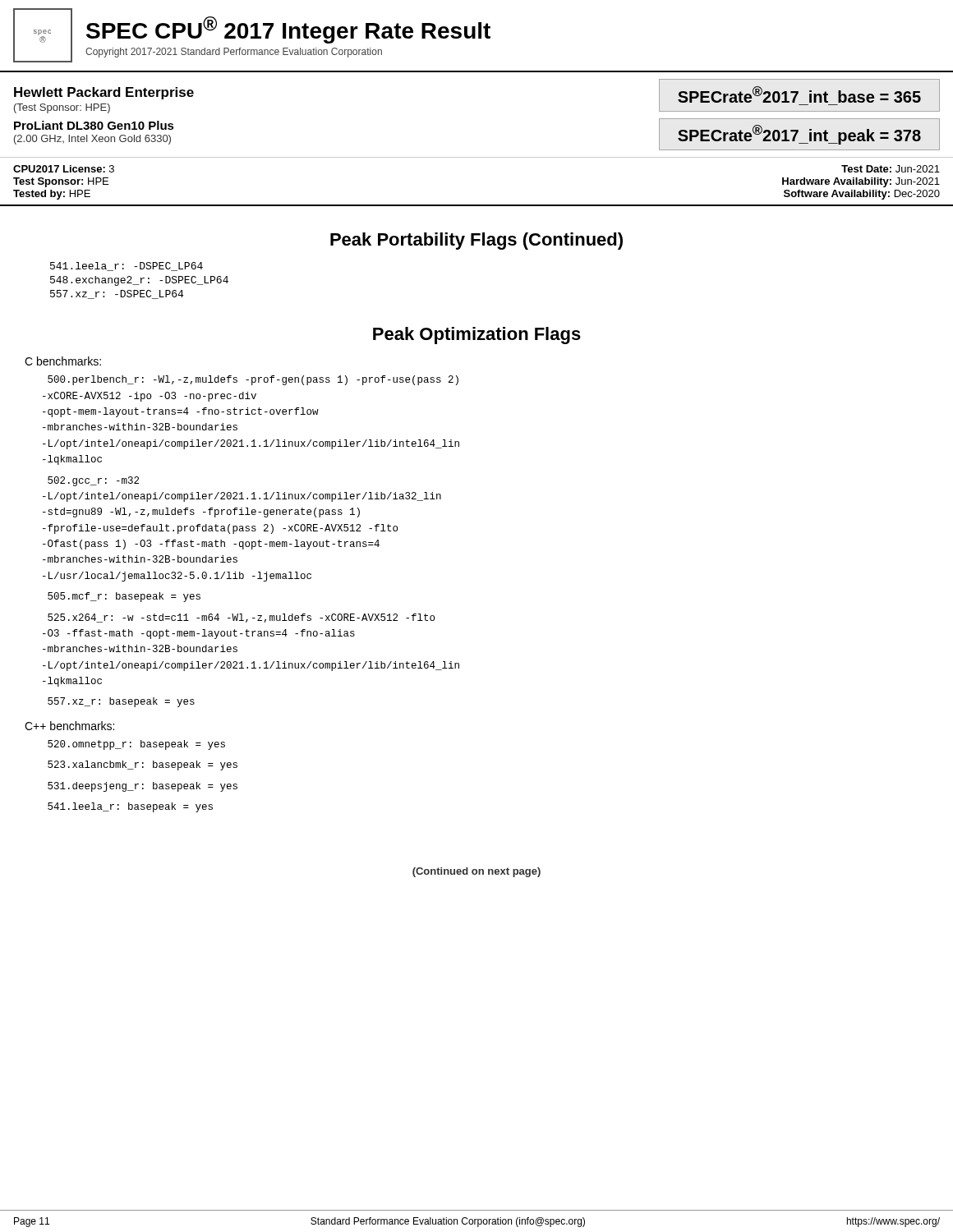Locate the text block containing "gcc_r: -m32 -L/opt/intel/oneapi/compiler/2021.1.1/linux/compiler/lib/ia32_lin -std=gnu89 -Wl,-z,muldefs -fprofile-generate(pass"
This screenshot has width=953, height=1232.
241,529
